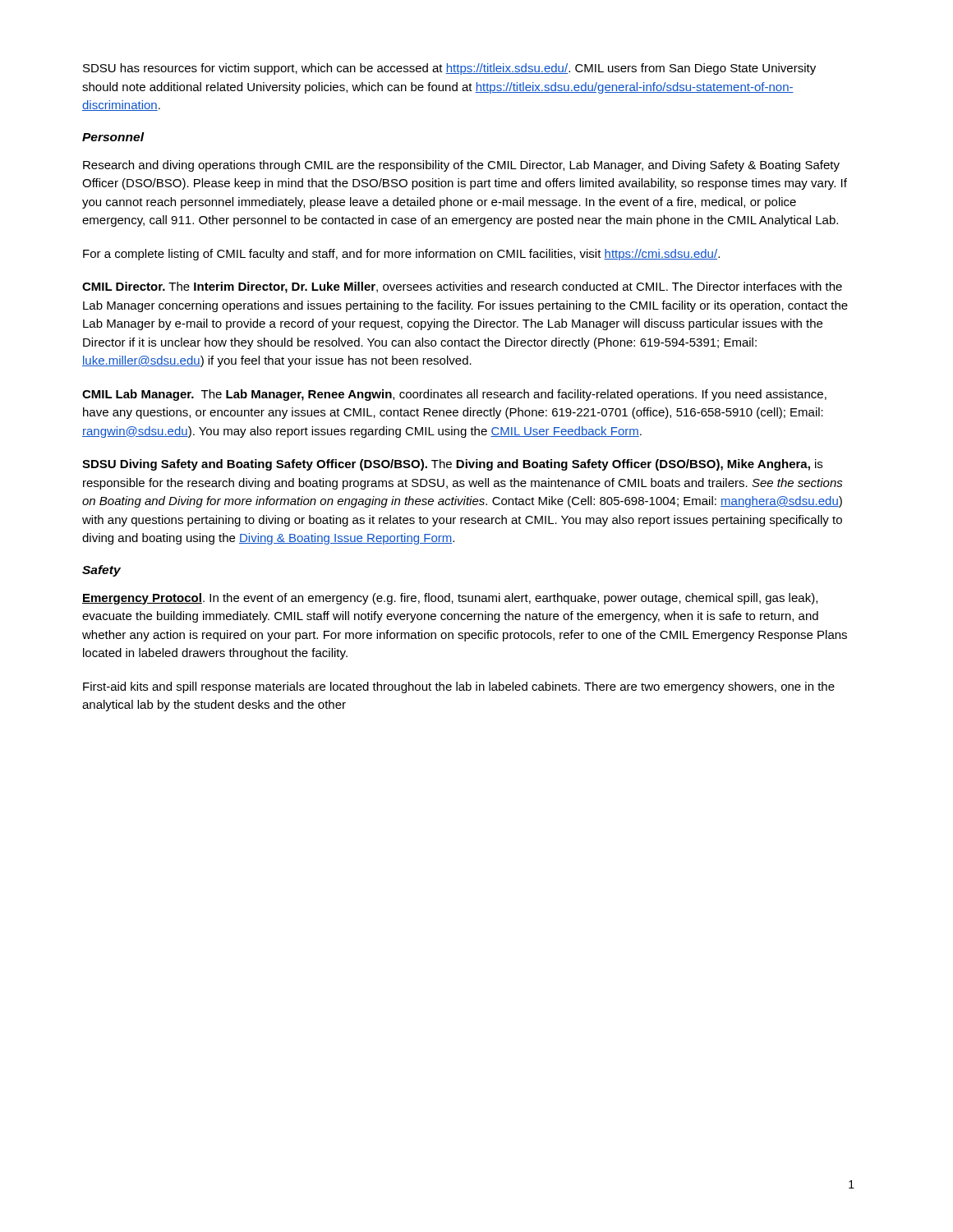Click on the text block with the text "For a complete listing of"
Image resolution: width=953 pixels, height=1232 pixels.
(x=468, y=254)
